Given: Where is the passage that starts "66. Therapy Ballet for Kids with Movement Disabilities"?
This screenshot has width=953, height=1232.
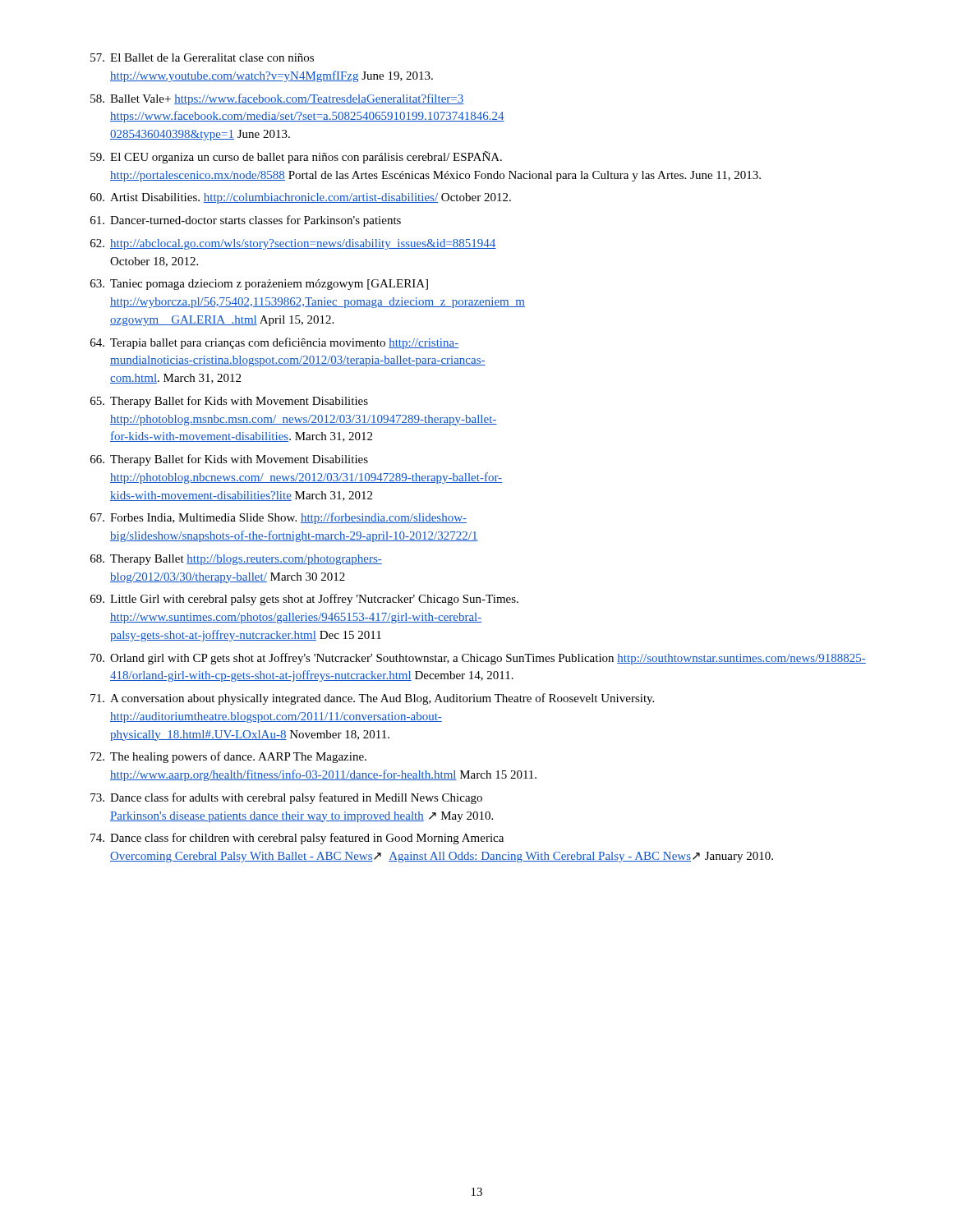Looking at the screenshot, I should point(476,478).
